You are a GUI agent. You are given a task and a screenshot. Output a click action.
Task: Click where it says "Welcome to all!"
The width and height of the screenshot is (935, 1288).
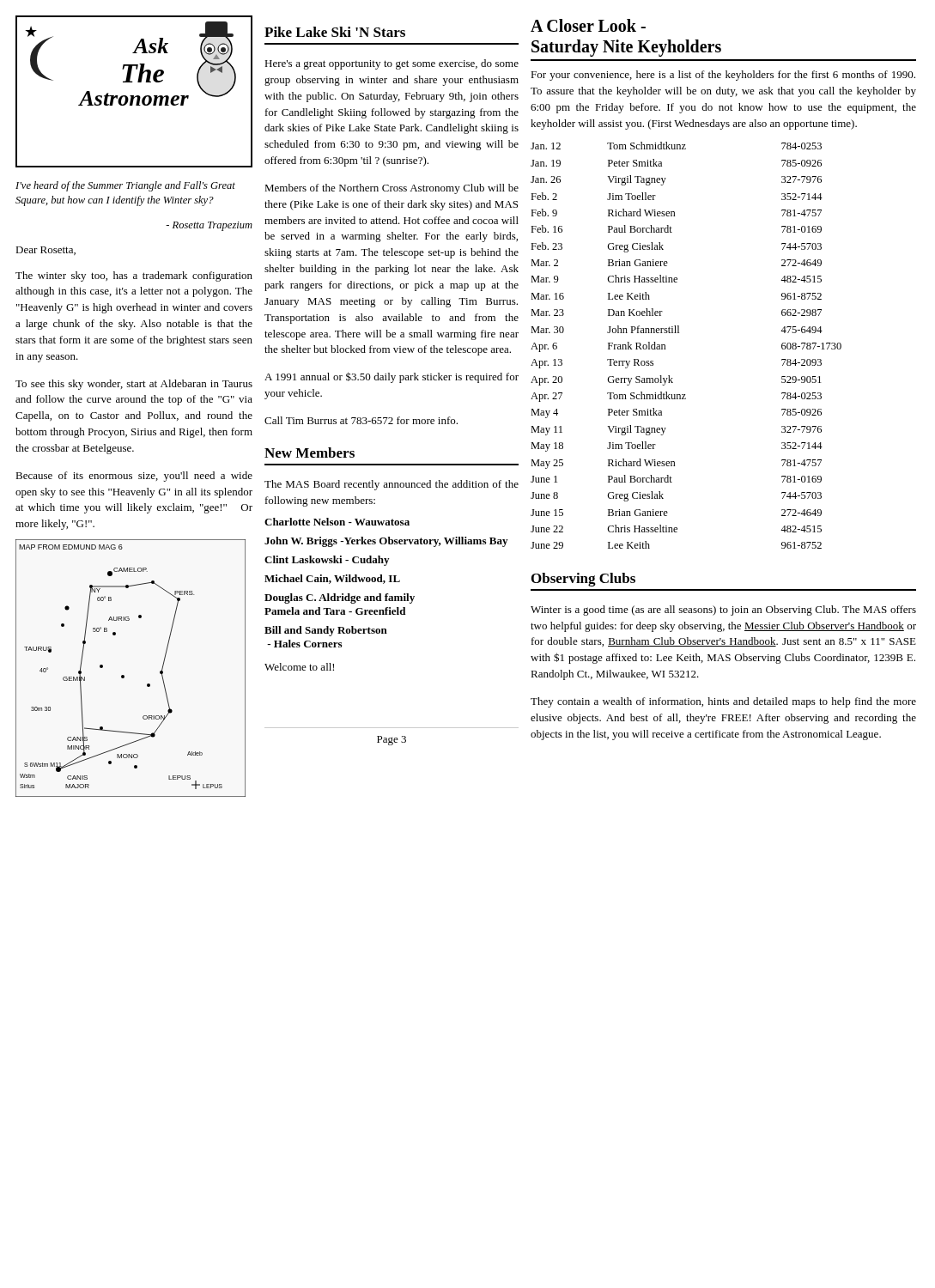pos(299,667)
